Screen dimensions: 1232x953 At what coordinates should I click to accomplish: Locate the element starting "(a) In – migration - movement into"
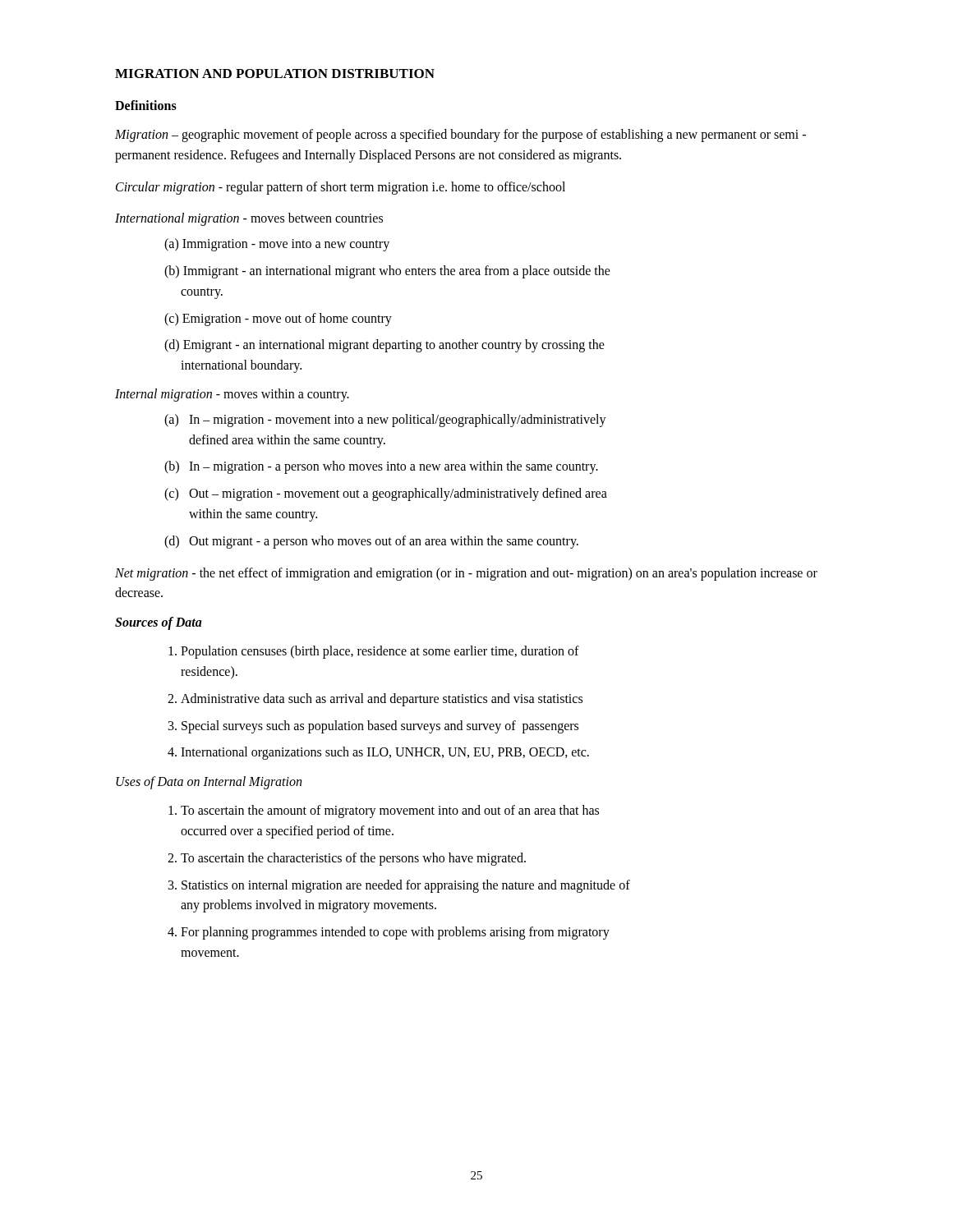385,430
